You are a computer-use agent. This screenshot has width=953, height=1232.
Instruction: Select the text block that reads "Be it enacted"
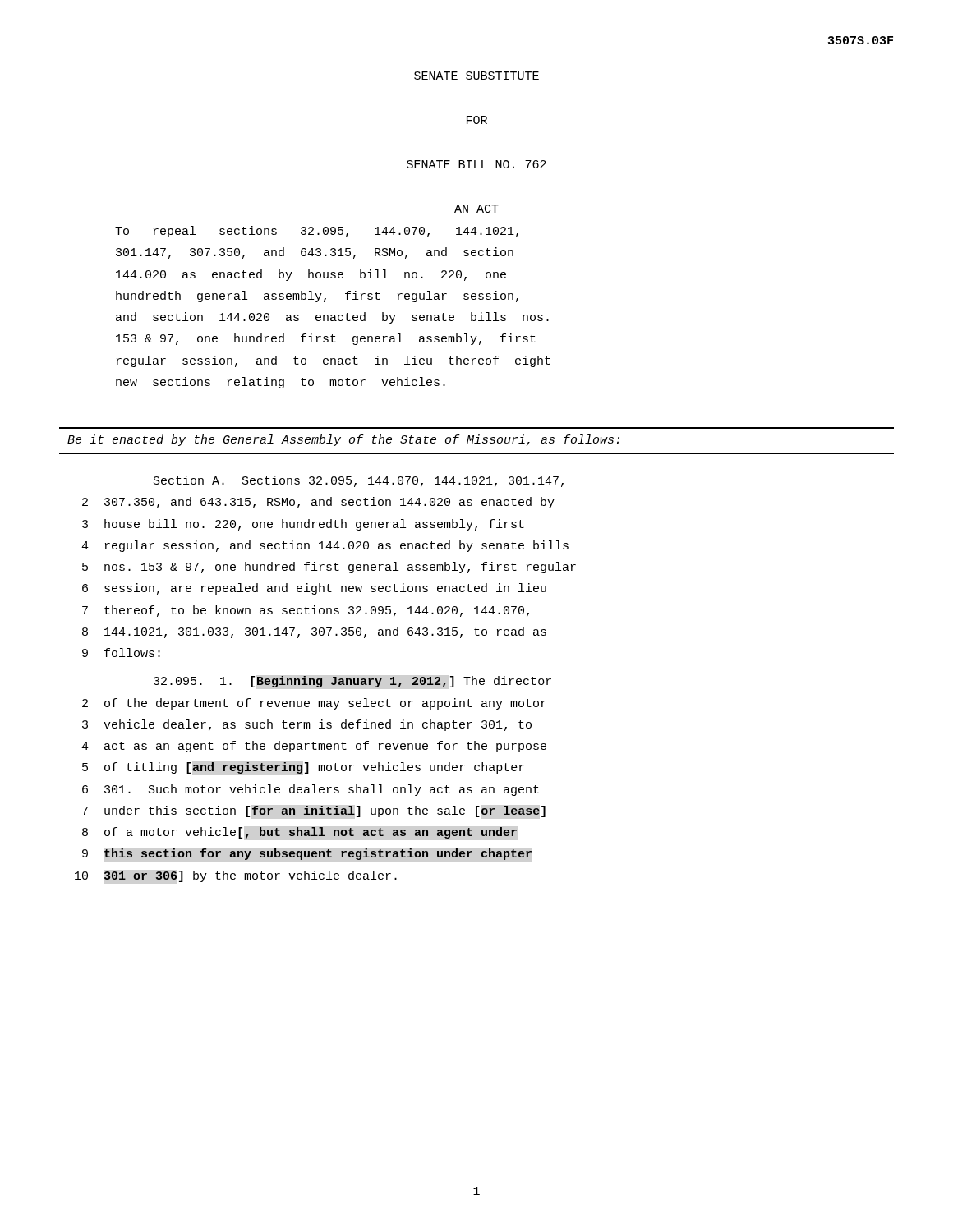345,441
